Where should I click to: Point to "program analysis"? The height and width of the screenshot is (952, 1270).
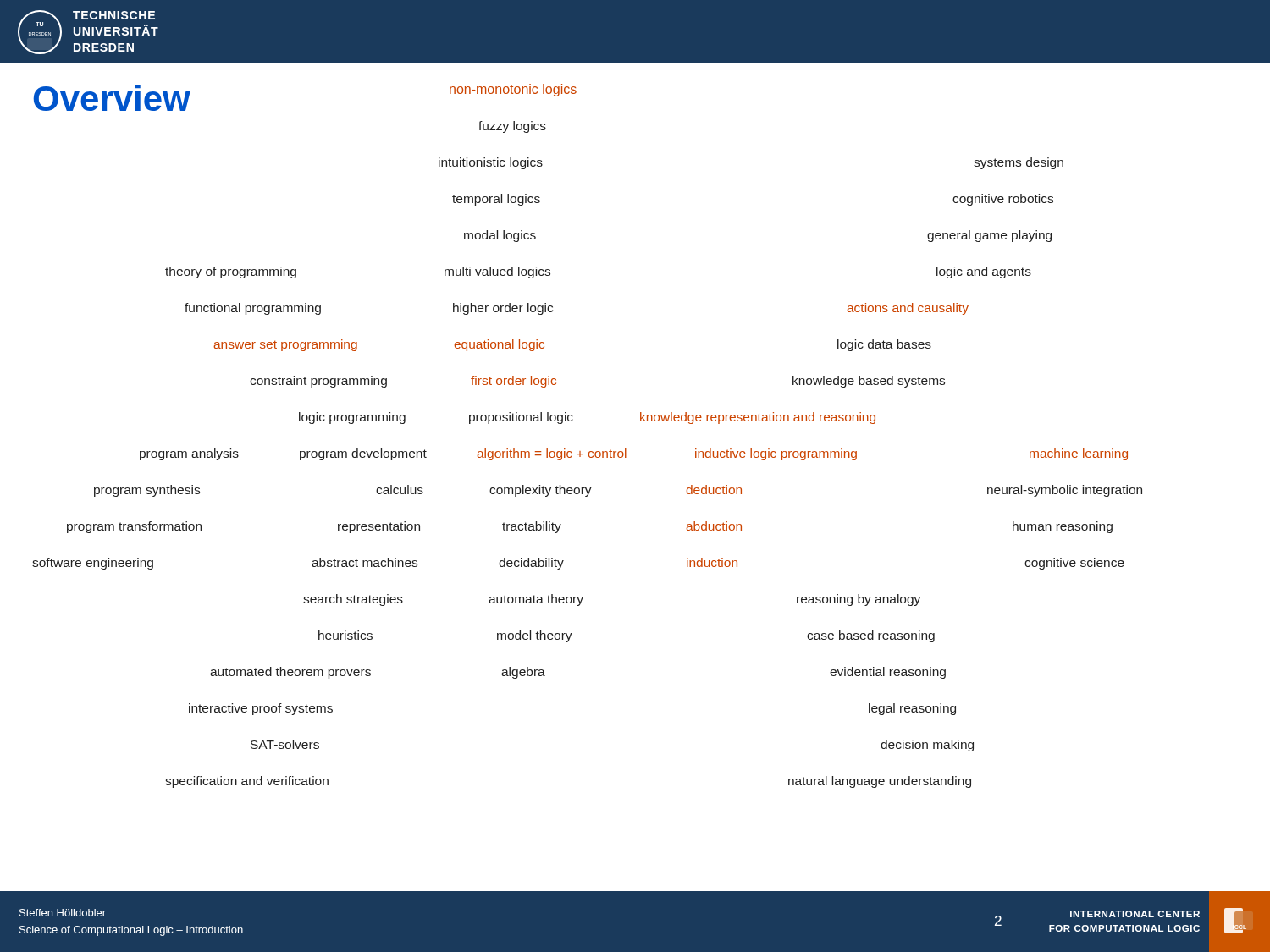pos(189,453)
